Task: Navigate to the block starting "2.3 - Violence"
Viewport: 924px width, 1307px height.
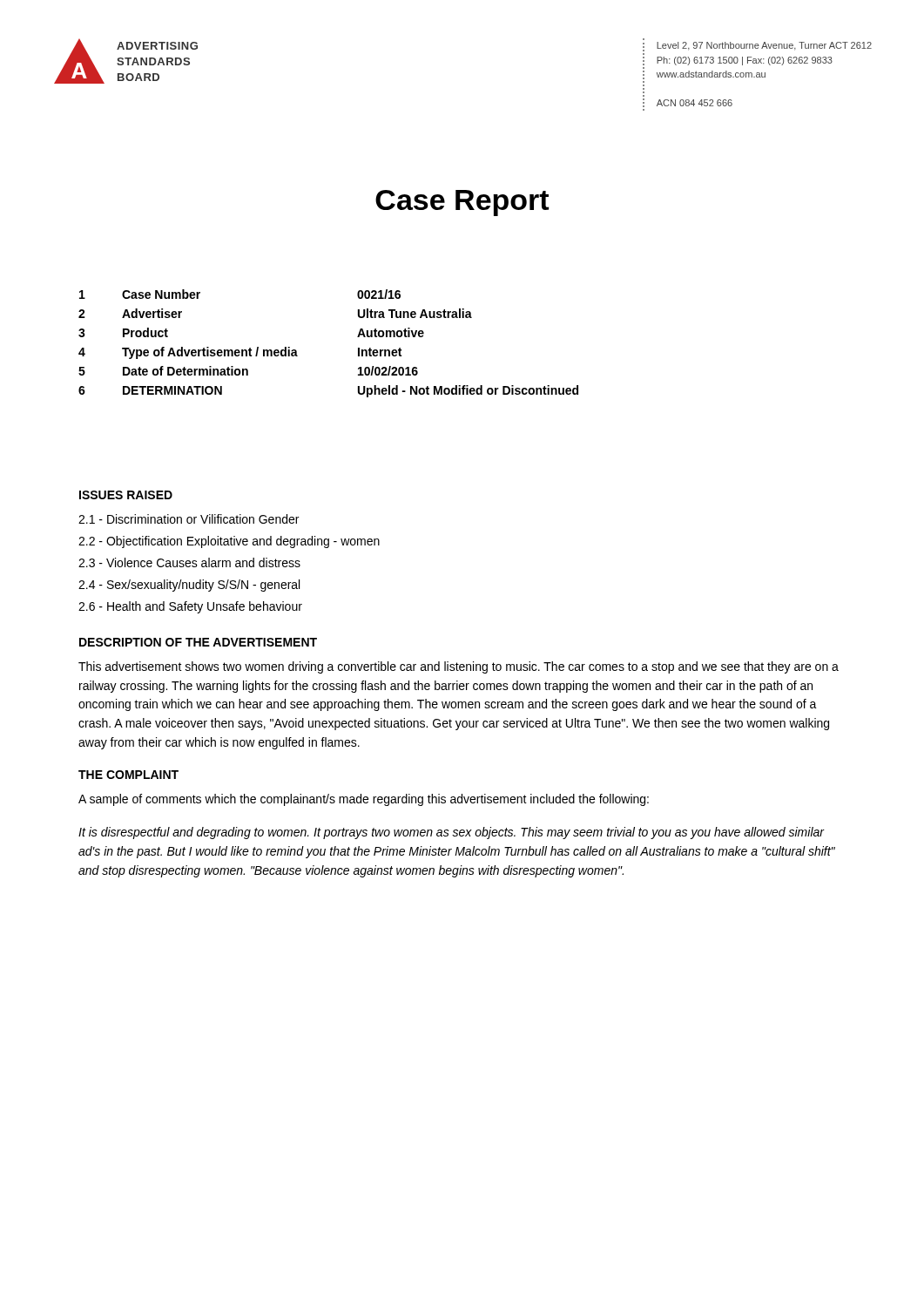Action: tap(189, 563)
